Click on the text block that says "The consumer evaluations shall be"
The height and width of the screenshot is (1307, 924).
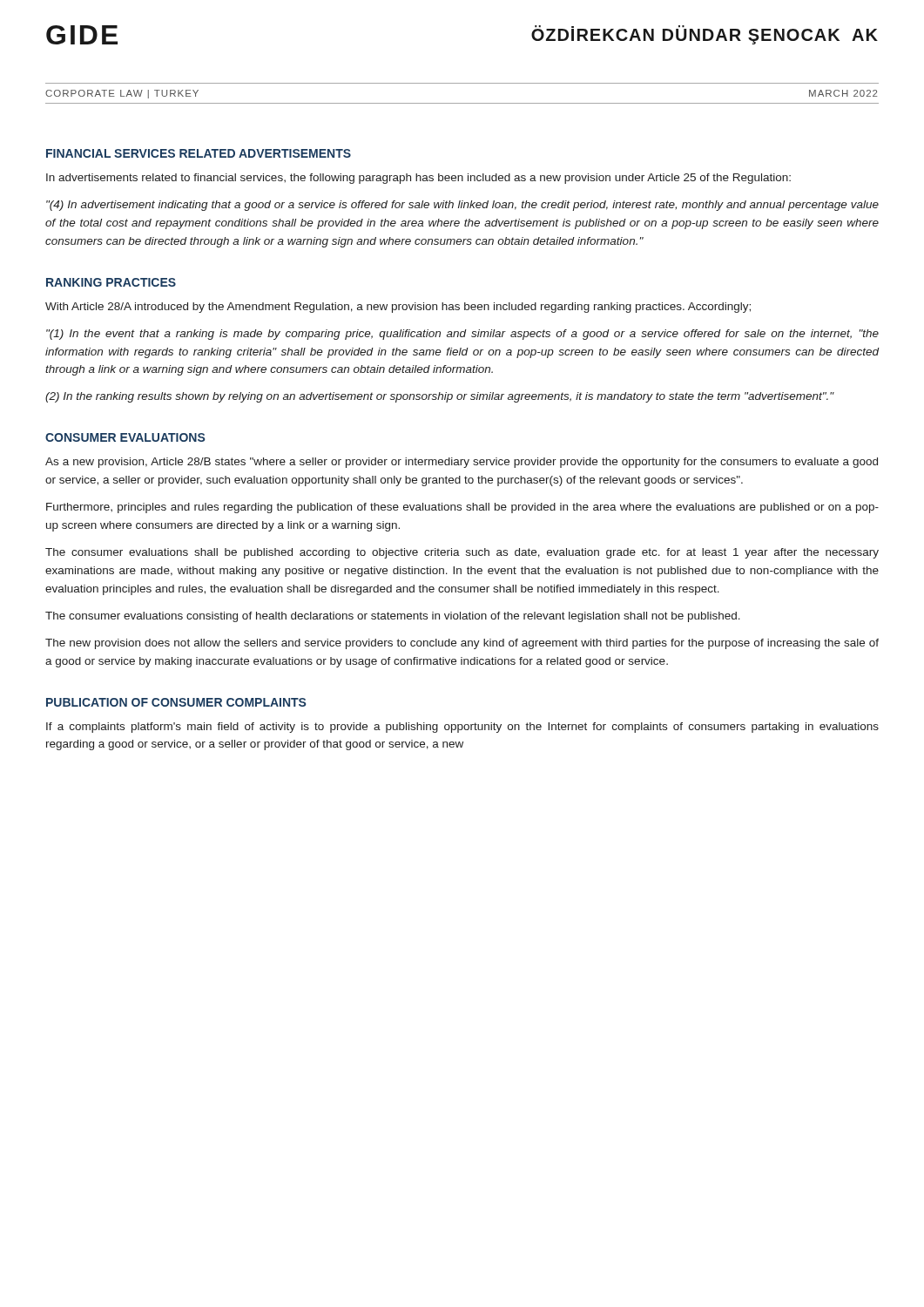pos(462,570)
